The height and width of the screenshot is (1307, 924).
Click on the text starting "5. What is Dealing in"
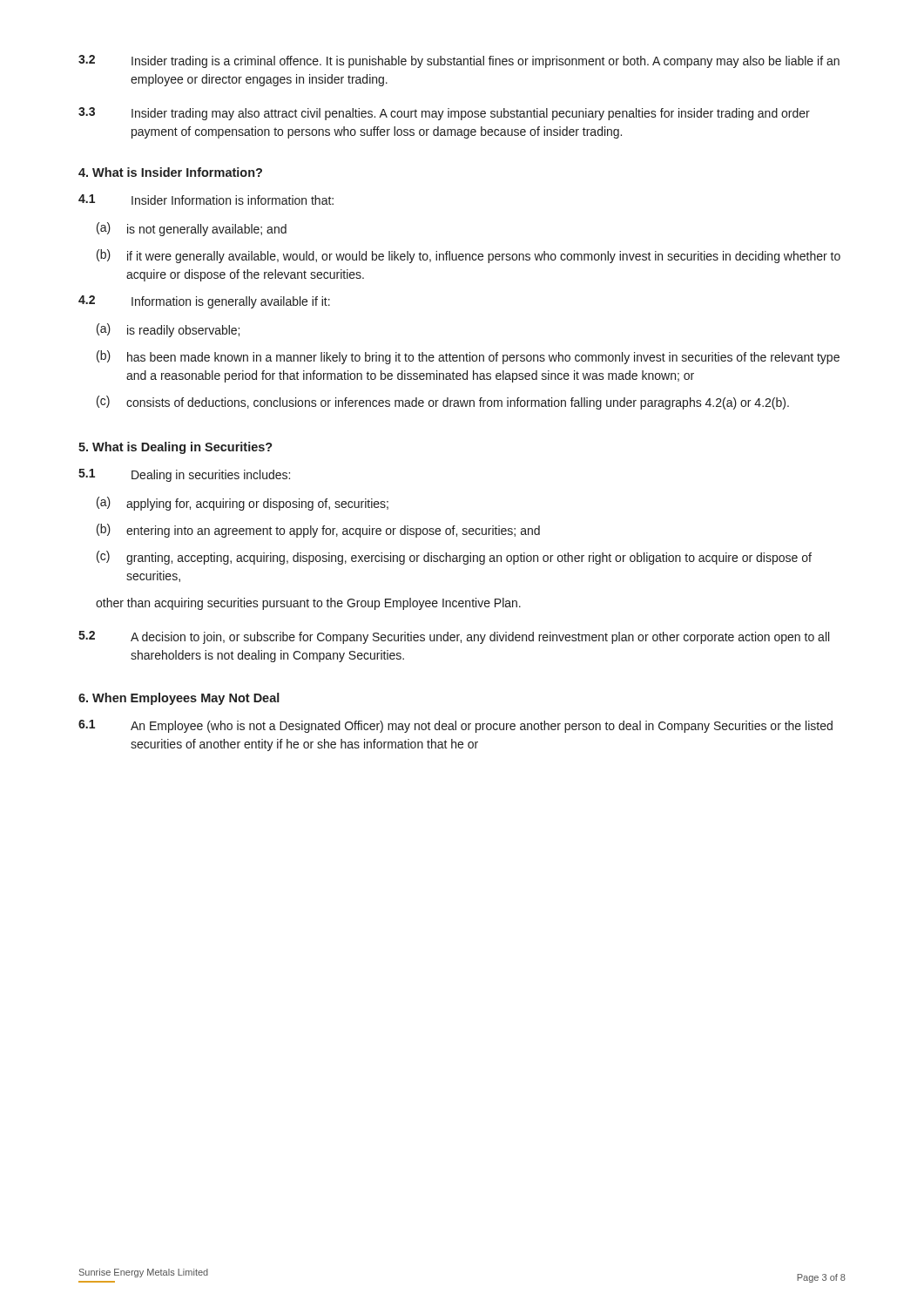point(176,447)
